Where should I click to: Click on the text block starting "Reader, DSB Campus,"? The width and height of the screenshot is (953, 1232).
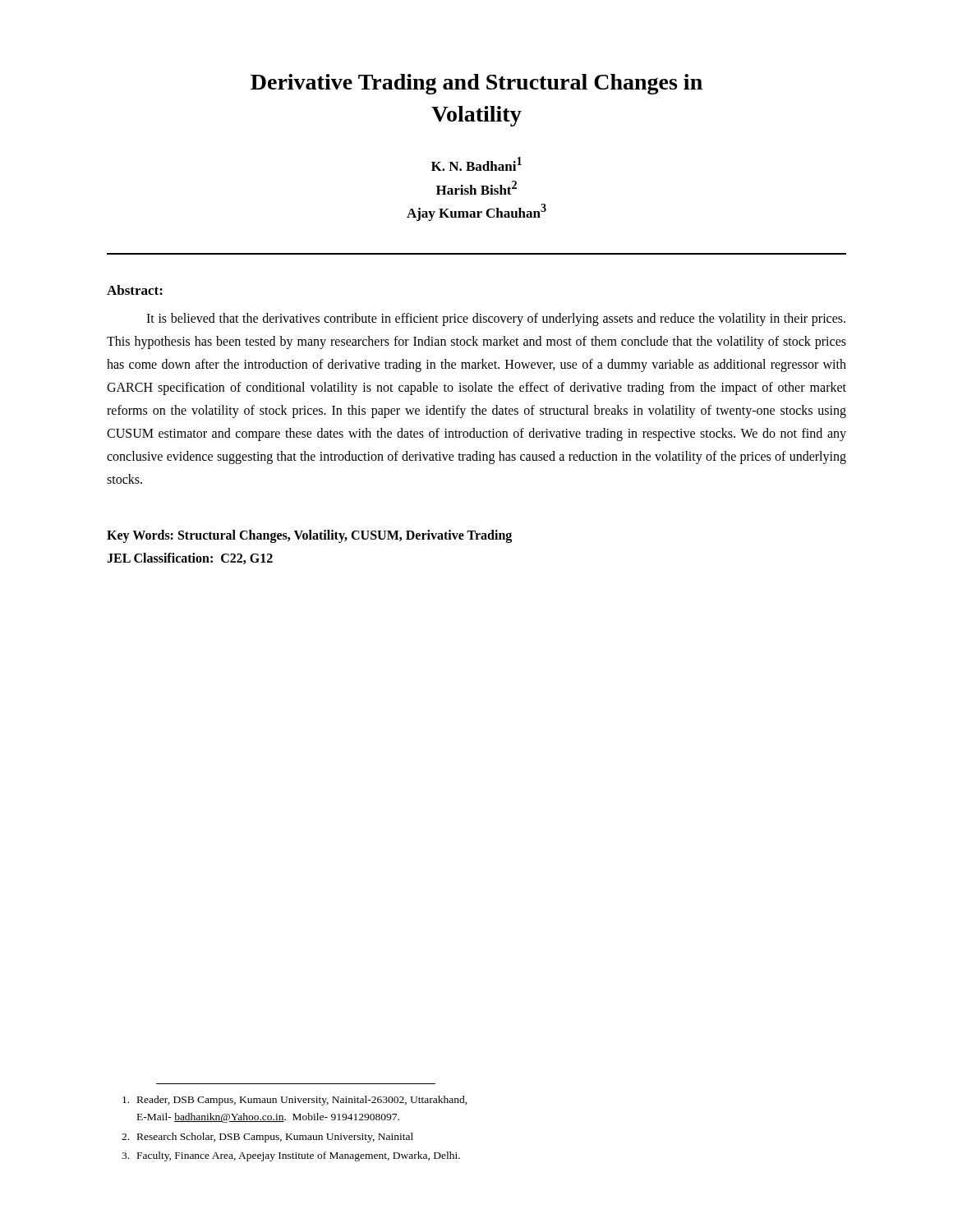tap(476, 1108)
